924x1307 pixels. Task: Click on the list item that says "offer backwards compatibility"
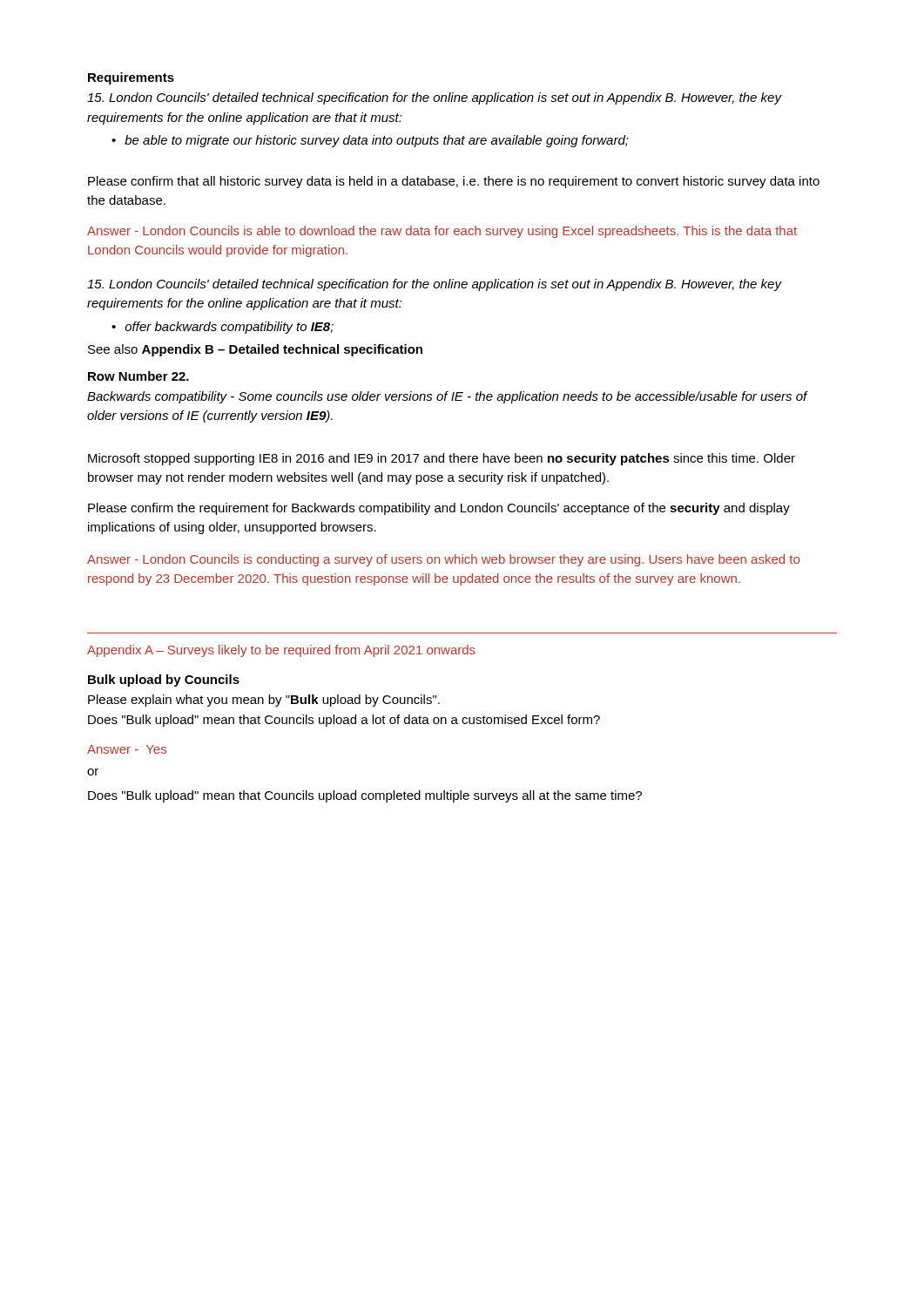coord(229,326)
